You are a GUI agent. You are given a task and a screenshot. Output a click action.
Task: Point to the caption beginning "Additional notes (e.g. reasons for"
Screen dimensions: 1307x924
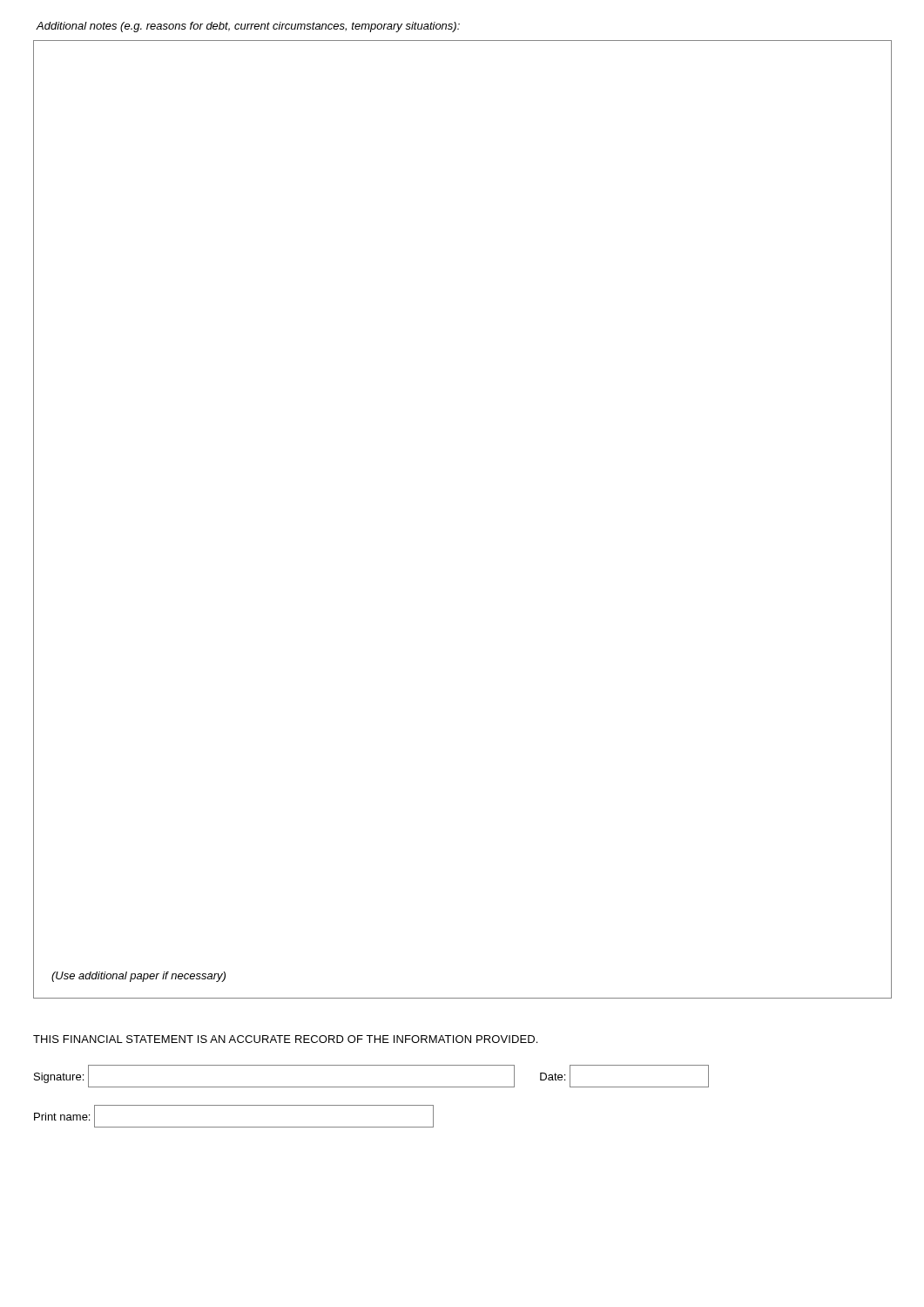pyautogui.click(x=248, y=26)
